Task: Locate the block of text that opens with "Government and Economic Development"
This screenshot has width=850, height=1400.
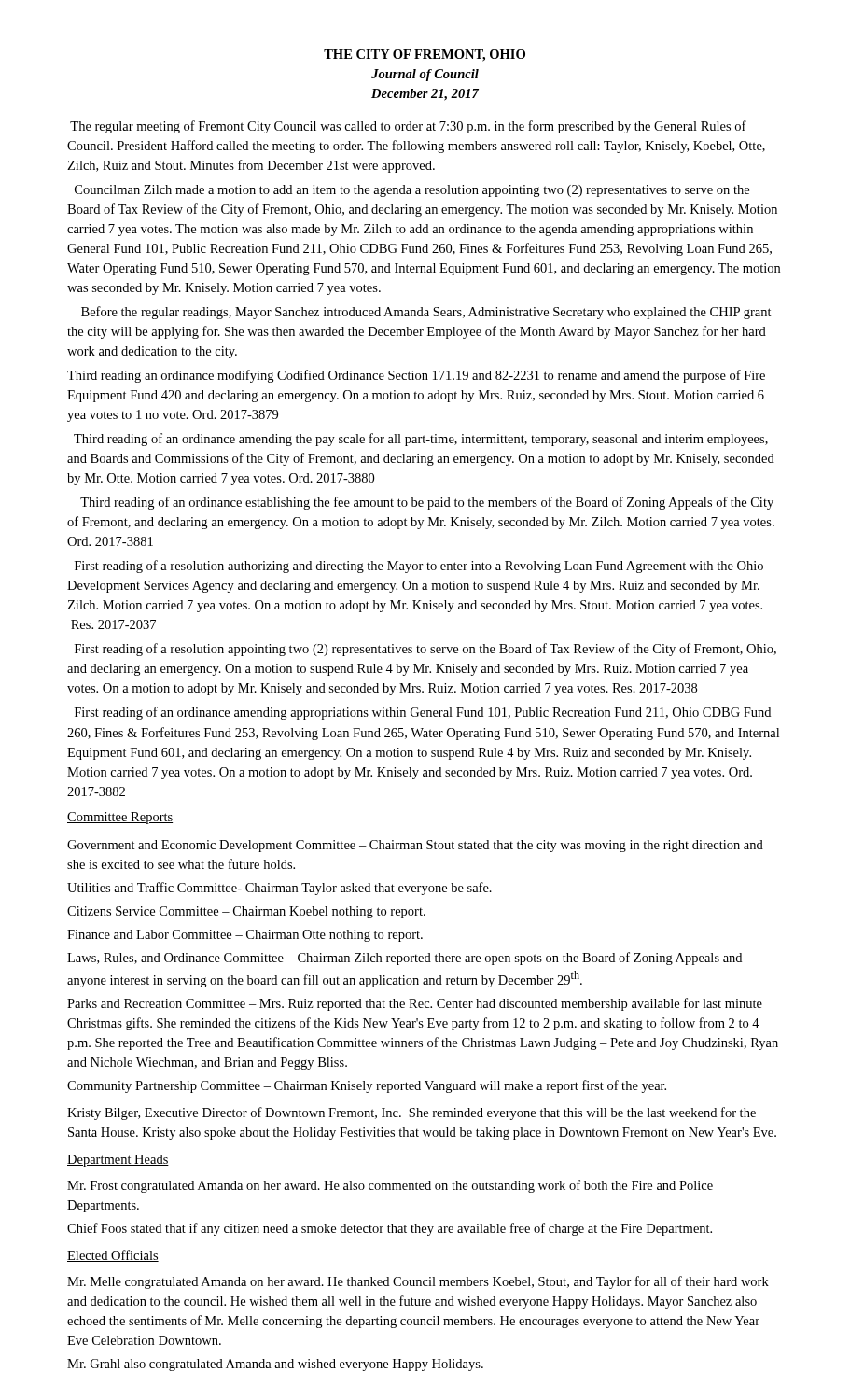Action: pos(425,965)
